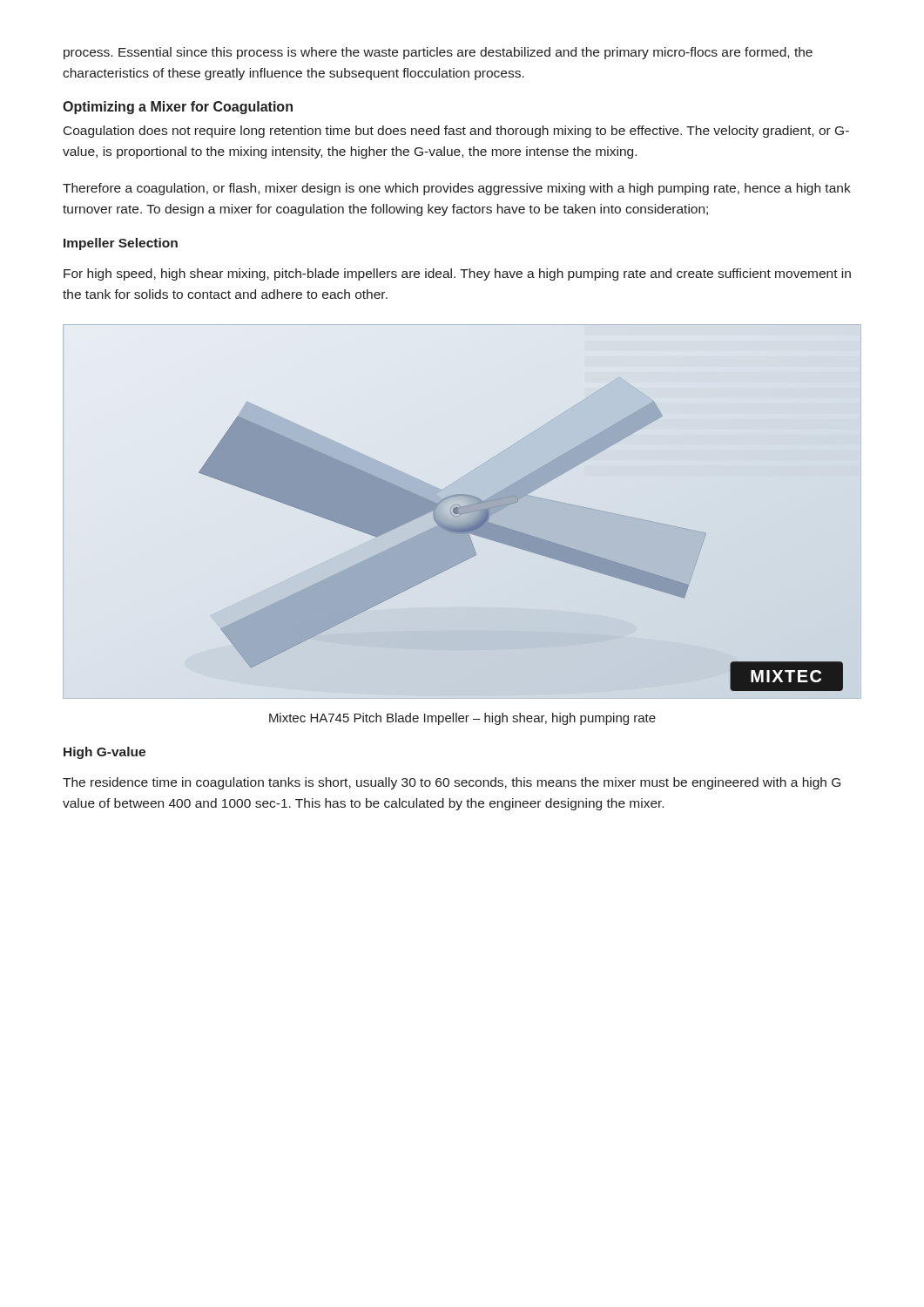
Task: Point to the passage starting "Coagulation does not require long"
Action: click(x=456, y=141)
